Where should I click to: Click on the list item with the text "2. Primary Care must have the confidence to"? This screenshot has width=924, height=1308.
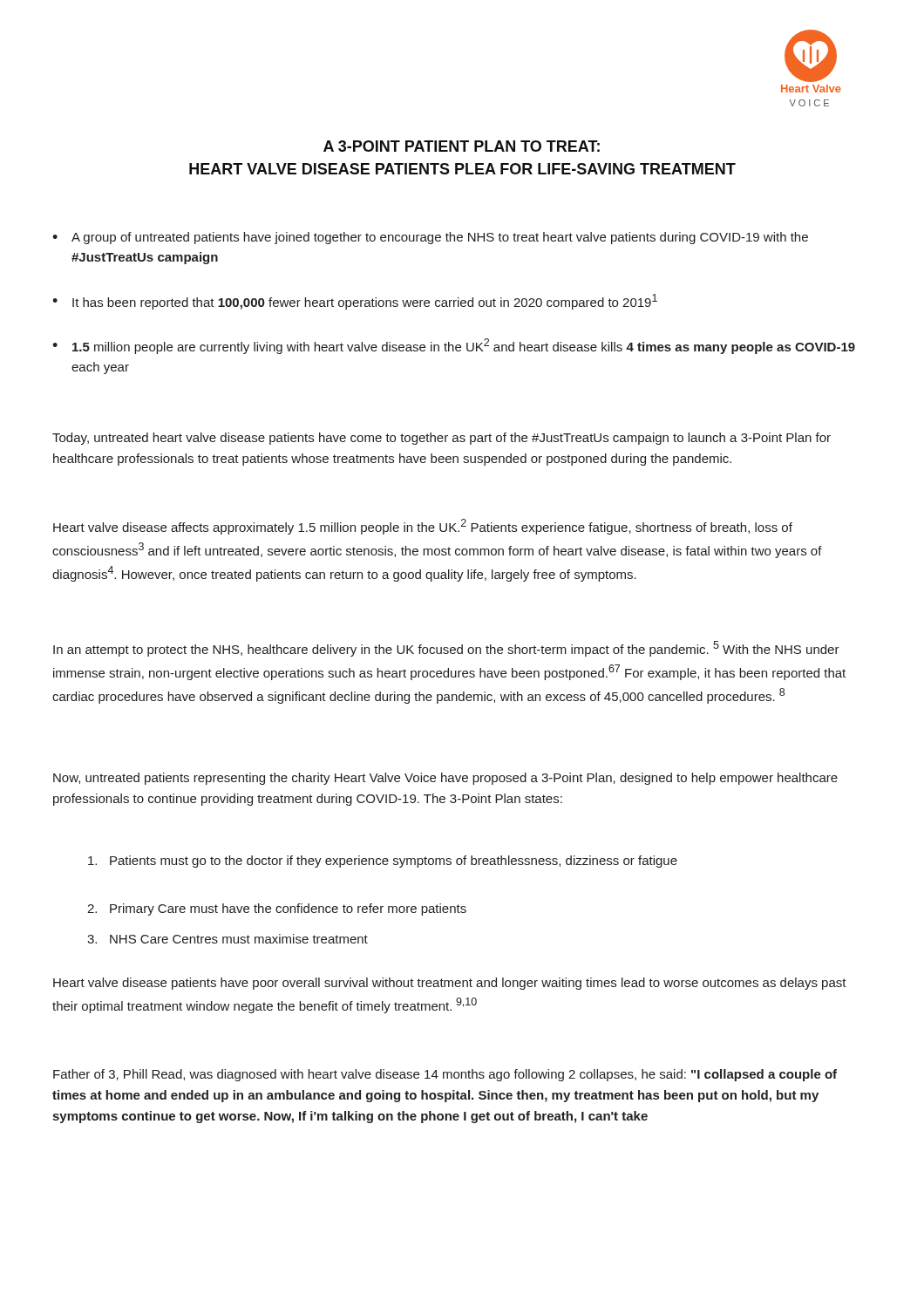pyautogui.click(x=277, y=908)
